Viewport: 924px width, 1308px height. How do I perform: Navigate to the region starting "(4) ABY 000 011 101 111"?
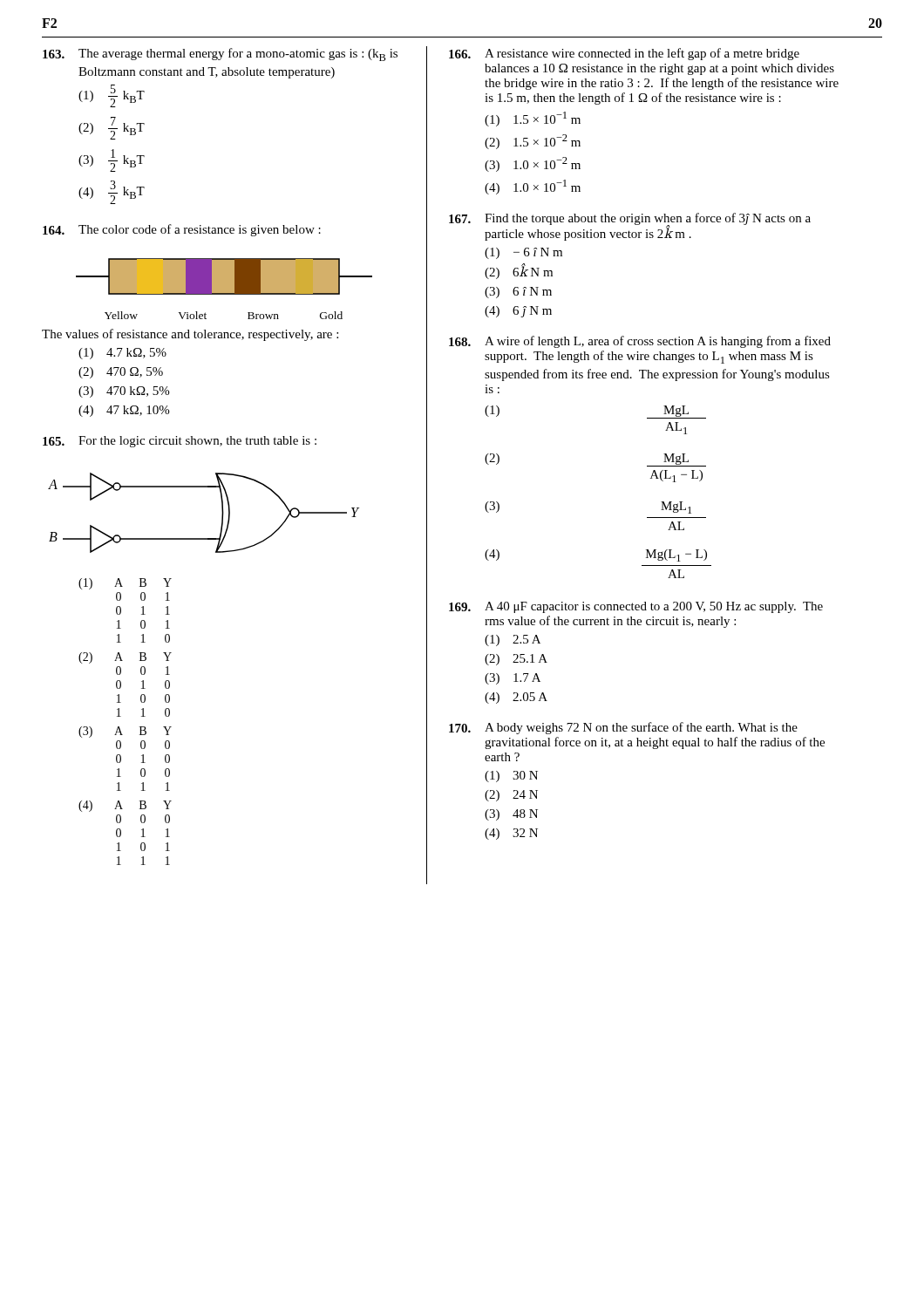125,806
